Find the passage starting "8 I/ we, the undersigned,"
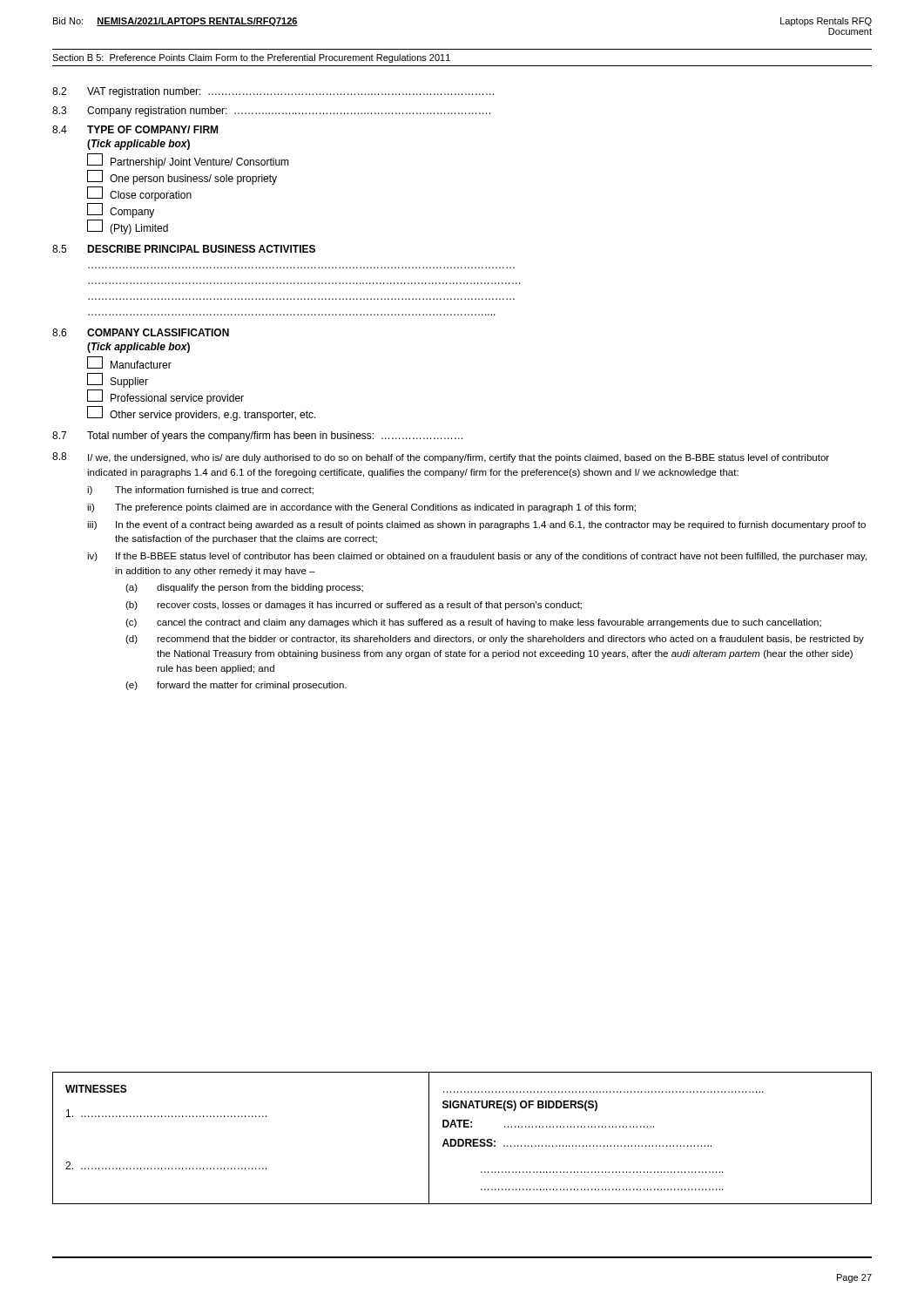The image size is (924, 1307). (441, 457)
